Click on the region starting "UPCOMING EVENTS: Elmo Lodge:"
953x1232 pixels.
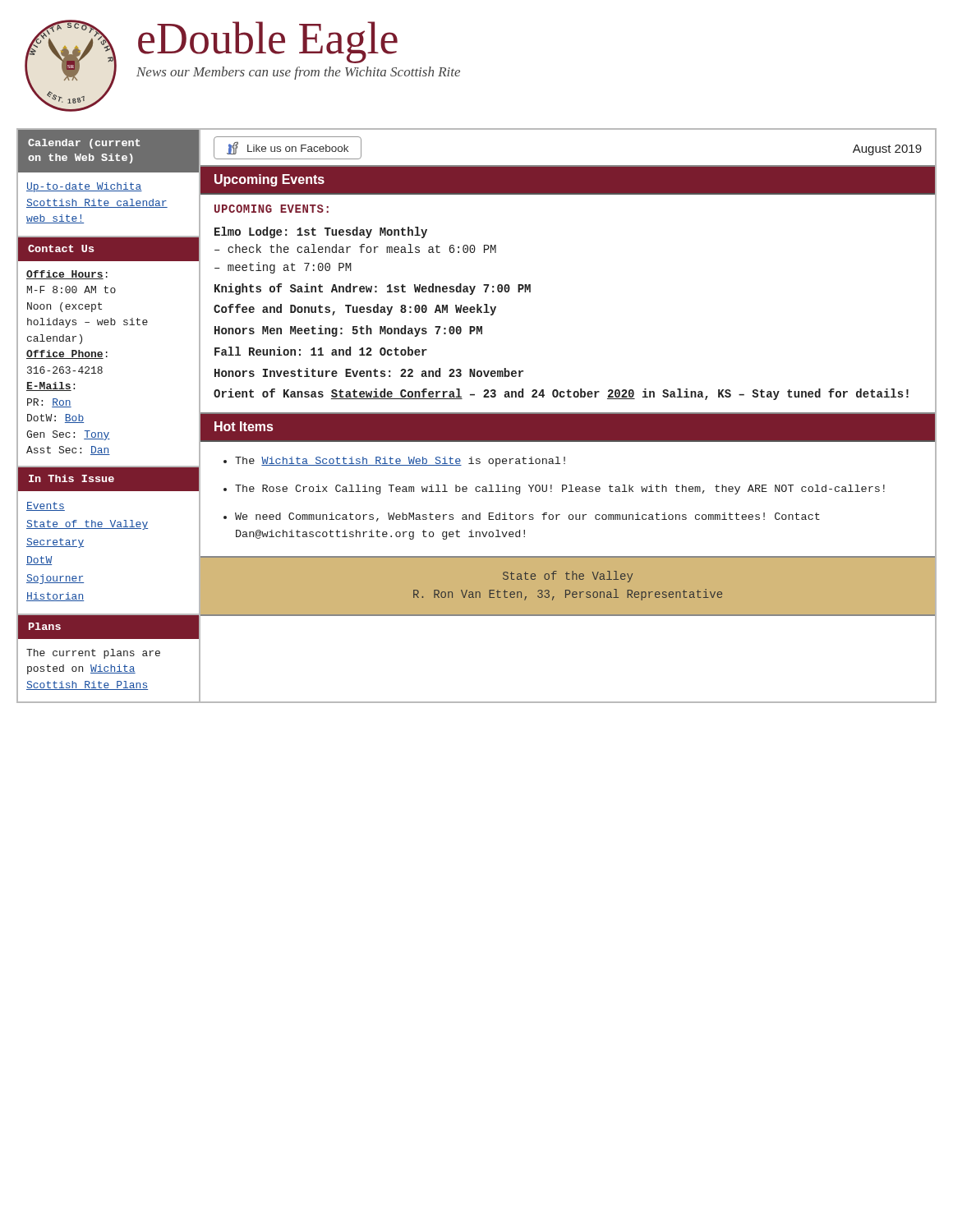(x=272, y=209)
